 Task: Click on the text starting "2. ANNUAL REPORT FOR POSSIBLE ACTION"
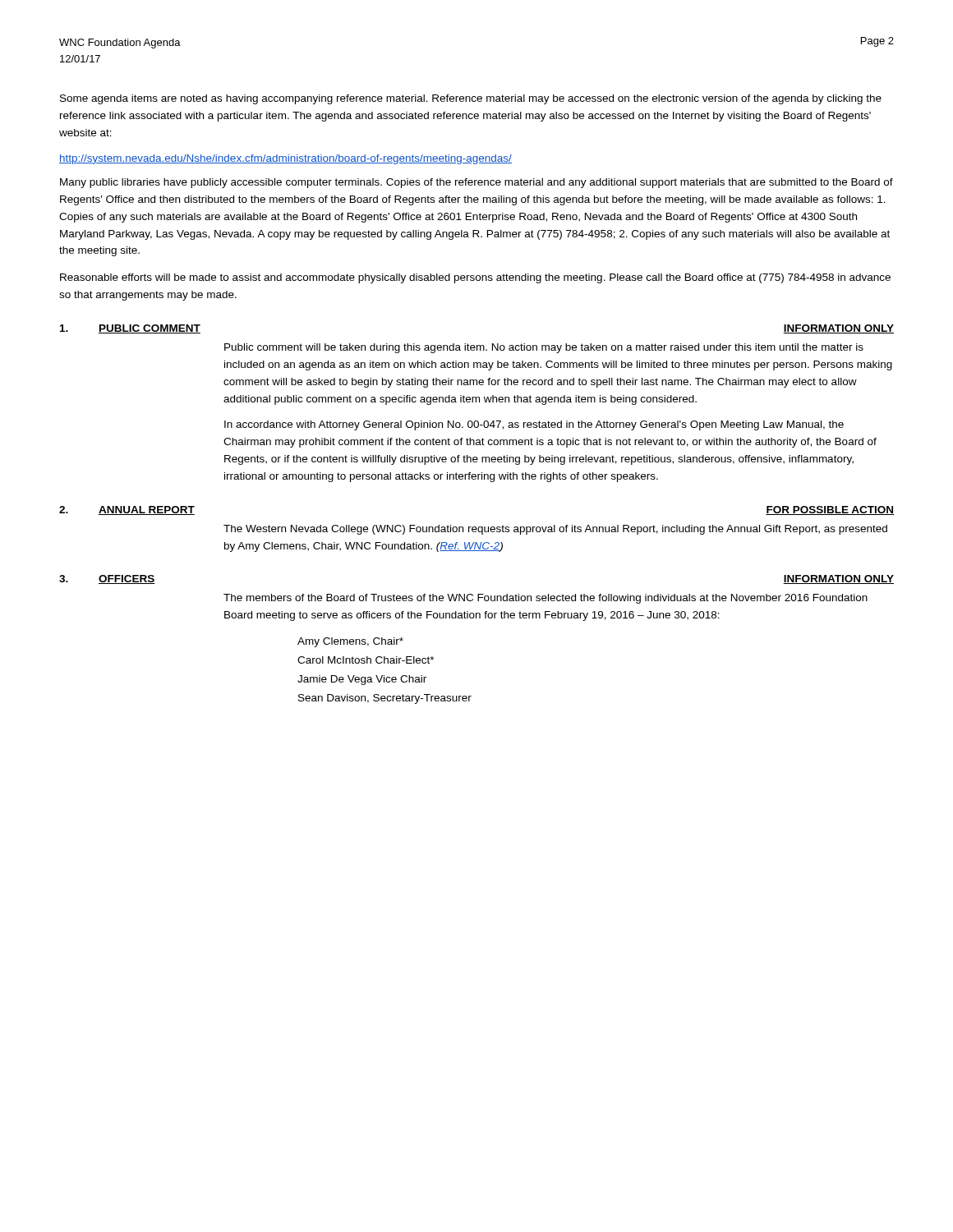(145, 512)
